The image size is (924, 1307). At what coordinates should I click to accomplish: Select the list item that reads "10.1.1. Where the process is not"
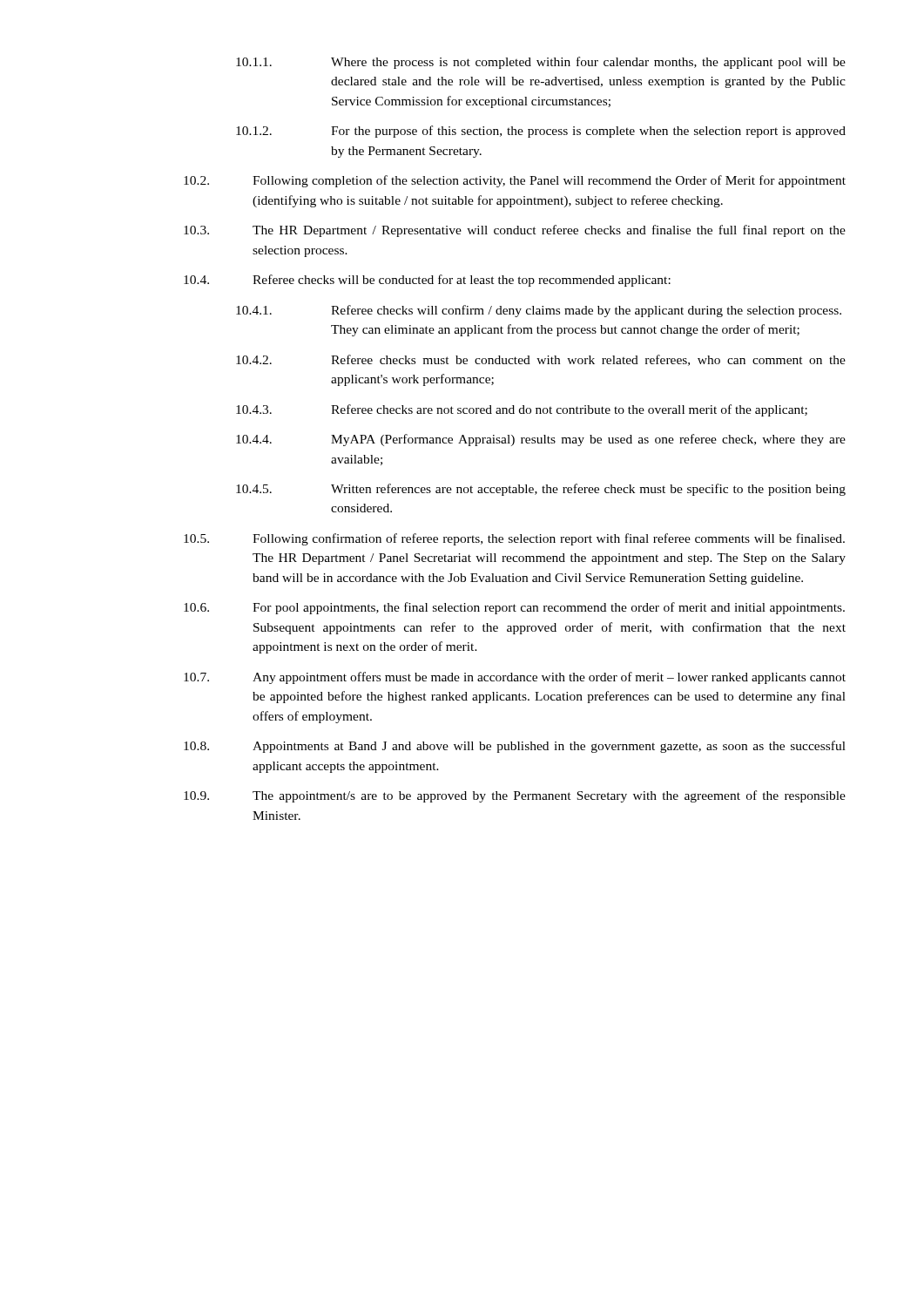pyautogui.click(x=540, y=82)
